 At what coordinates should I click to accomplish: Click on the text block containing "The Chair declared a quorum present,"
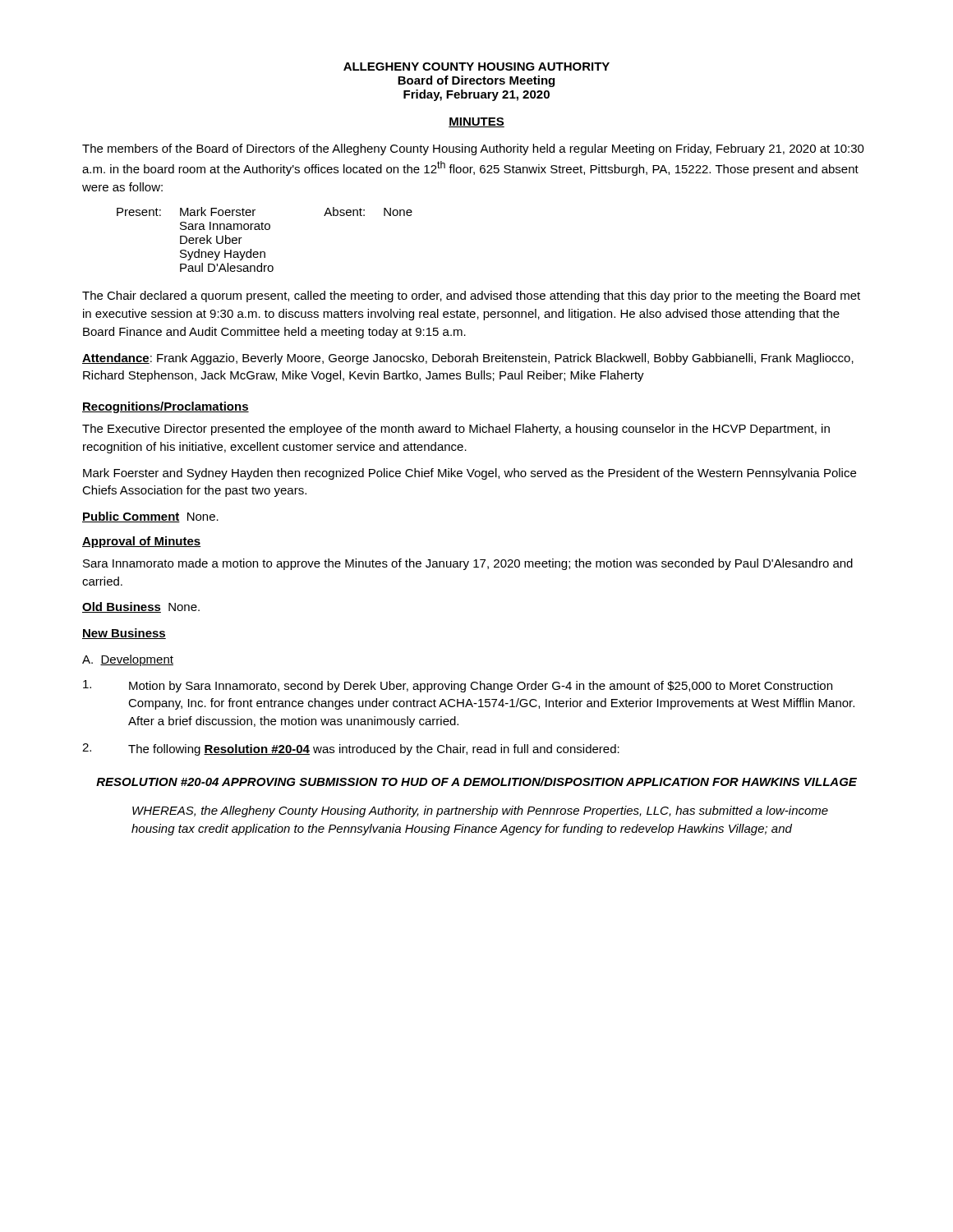(x=476, y=314)
